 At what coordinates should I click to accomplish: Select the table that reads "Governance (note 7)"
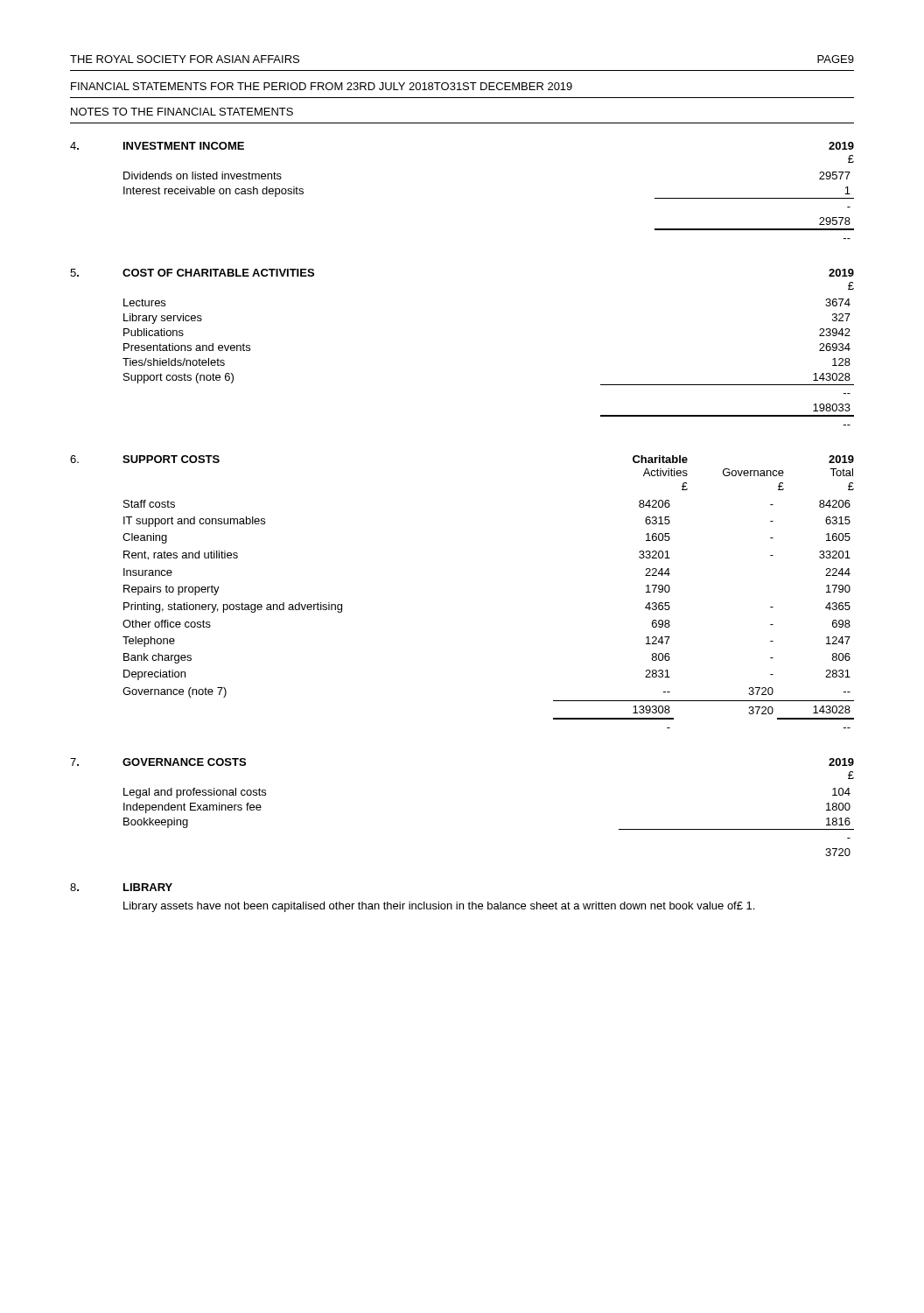[488, 615]
